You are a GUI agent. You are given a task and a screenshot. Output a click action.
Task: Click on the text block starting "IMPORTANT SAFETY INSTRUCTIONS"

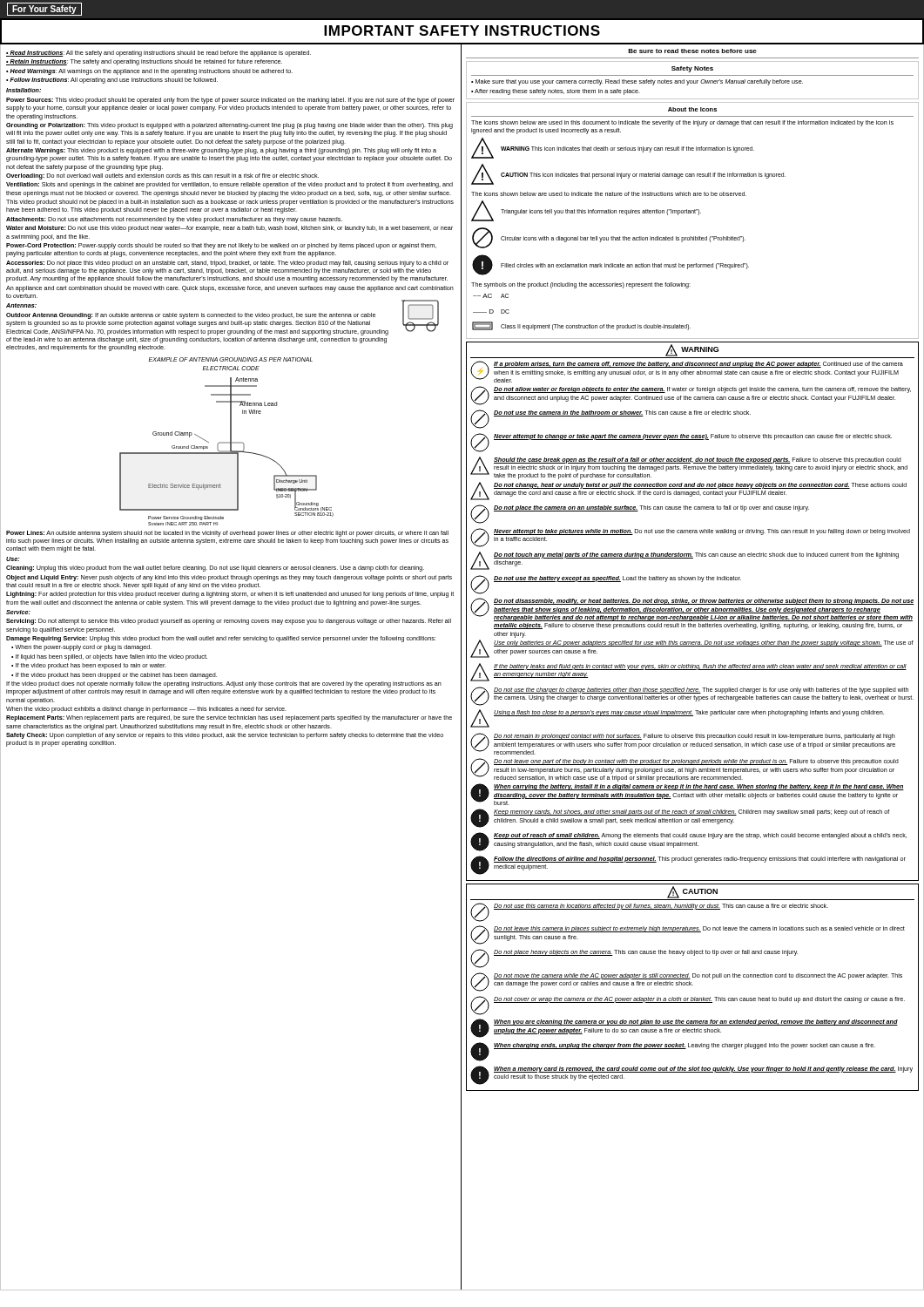pos(462,31)
